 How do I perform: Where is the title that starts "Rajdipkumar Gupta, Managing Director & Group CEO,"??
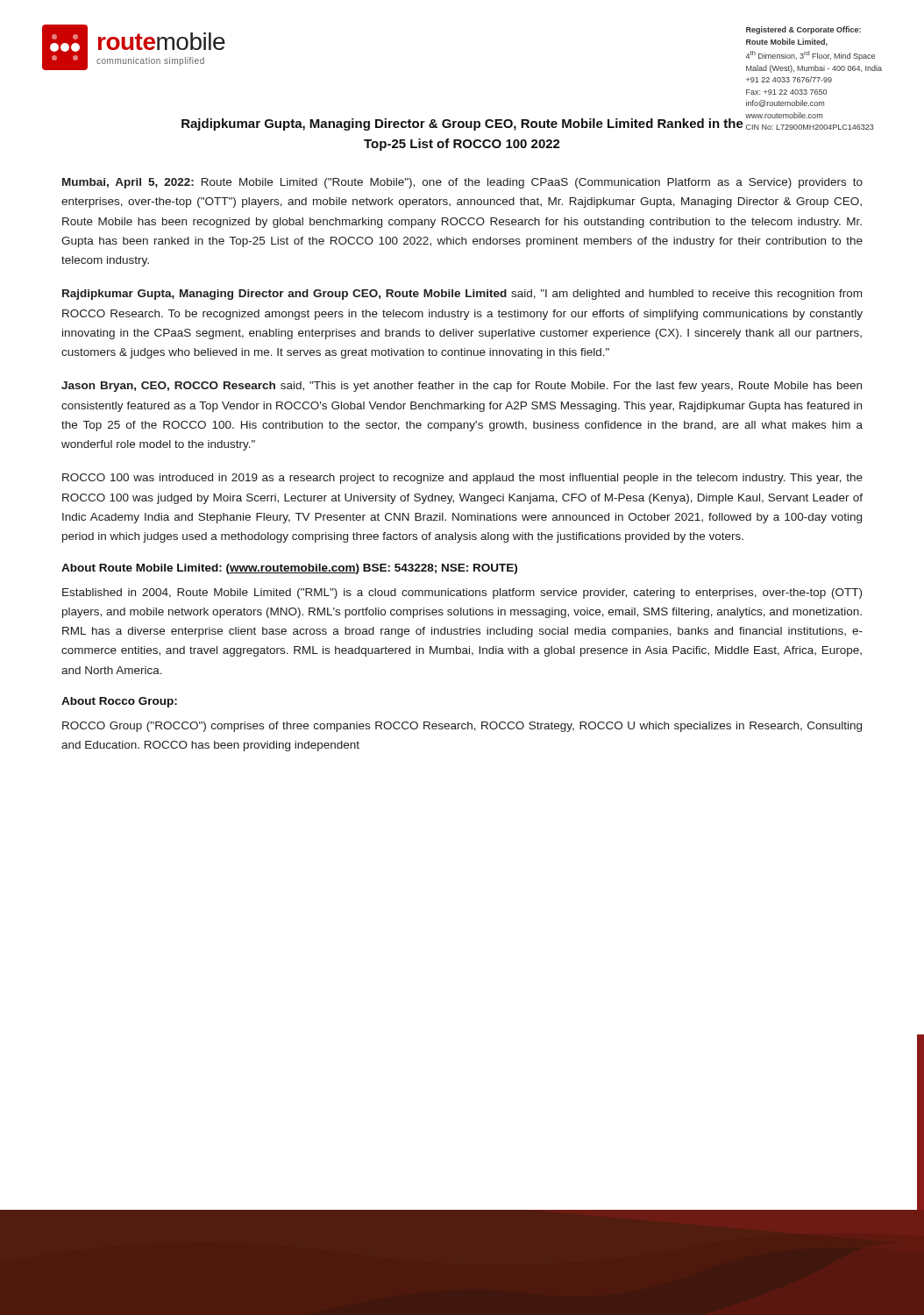(462, 133)
